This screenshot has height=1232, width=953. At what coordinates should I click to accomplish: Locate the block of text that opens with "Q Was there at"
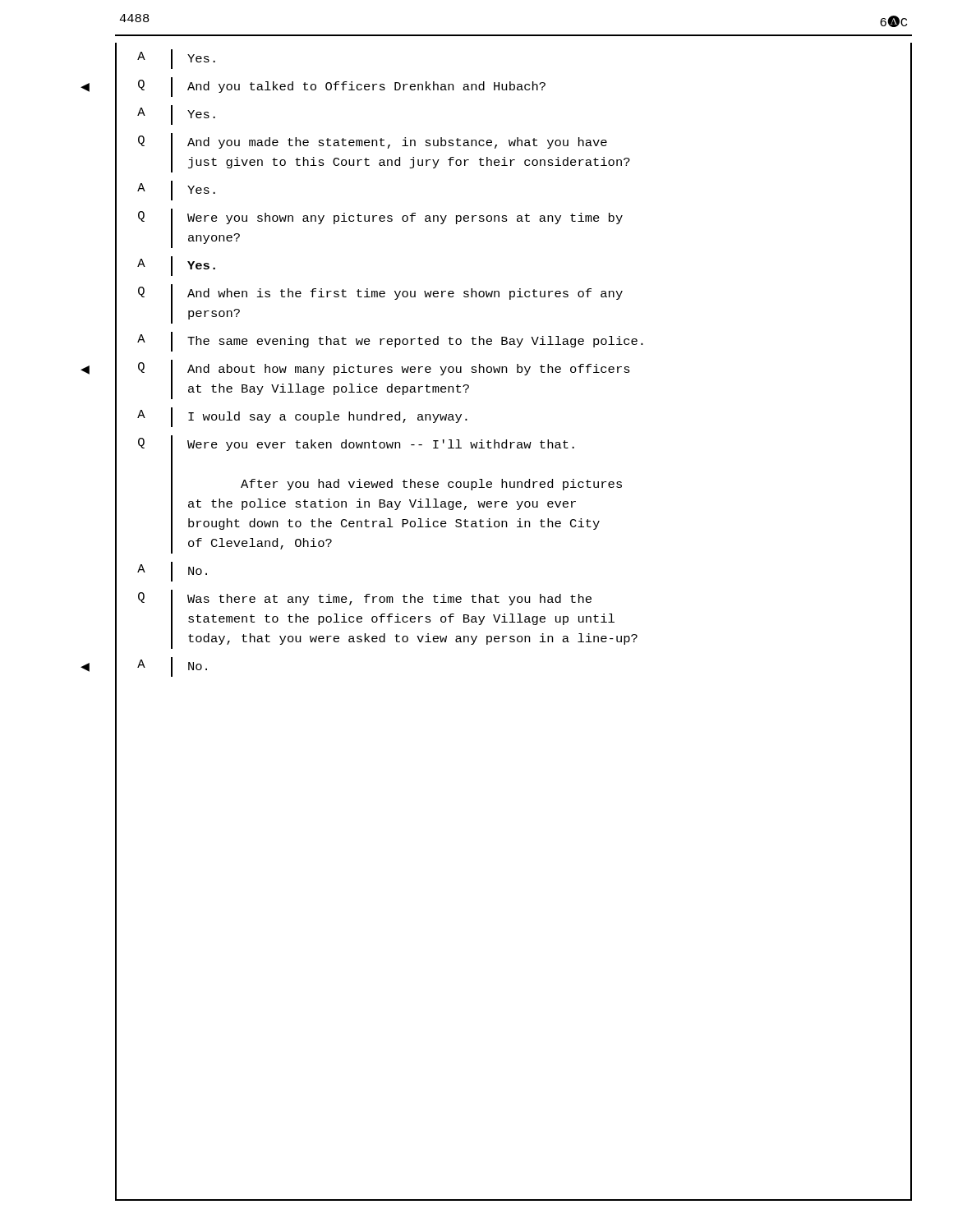tap(513, 620)
